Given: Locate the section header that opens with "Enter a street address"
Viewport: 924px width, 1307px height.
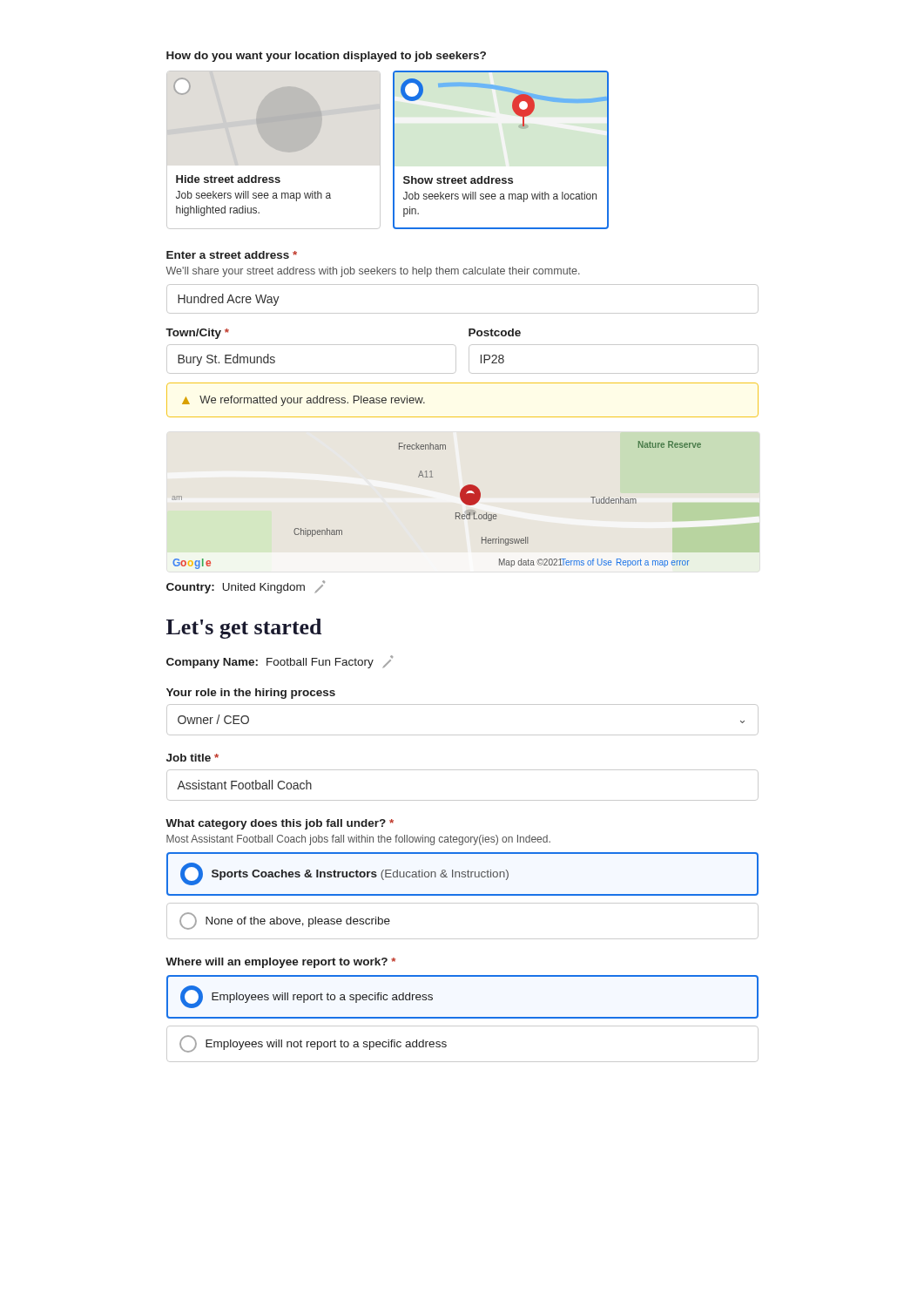Looking at the screenshot, I should click(232, 254).
